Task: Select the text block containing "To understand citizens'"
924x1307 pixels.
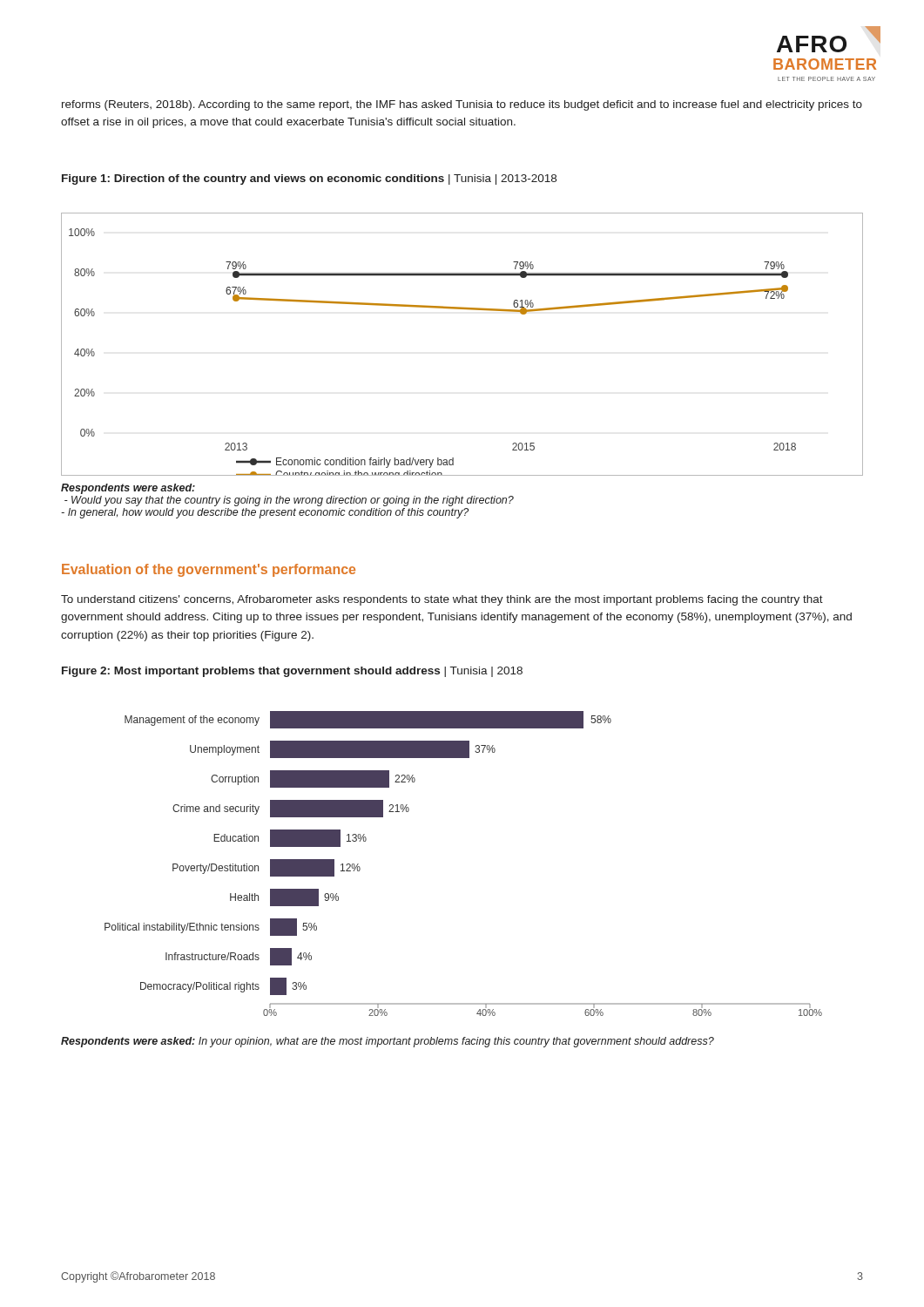Action: click(x=457, y=617)
